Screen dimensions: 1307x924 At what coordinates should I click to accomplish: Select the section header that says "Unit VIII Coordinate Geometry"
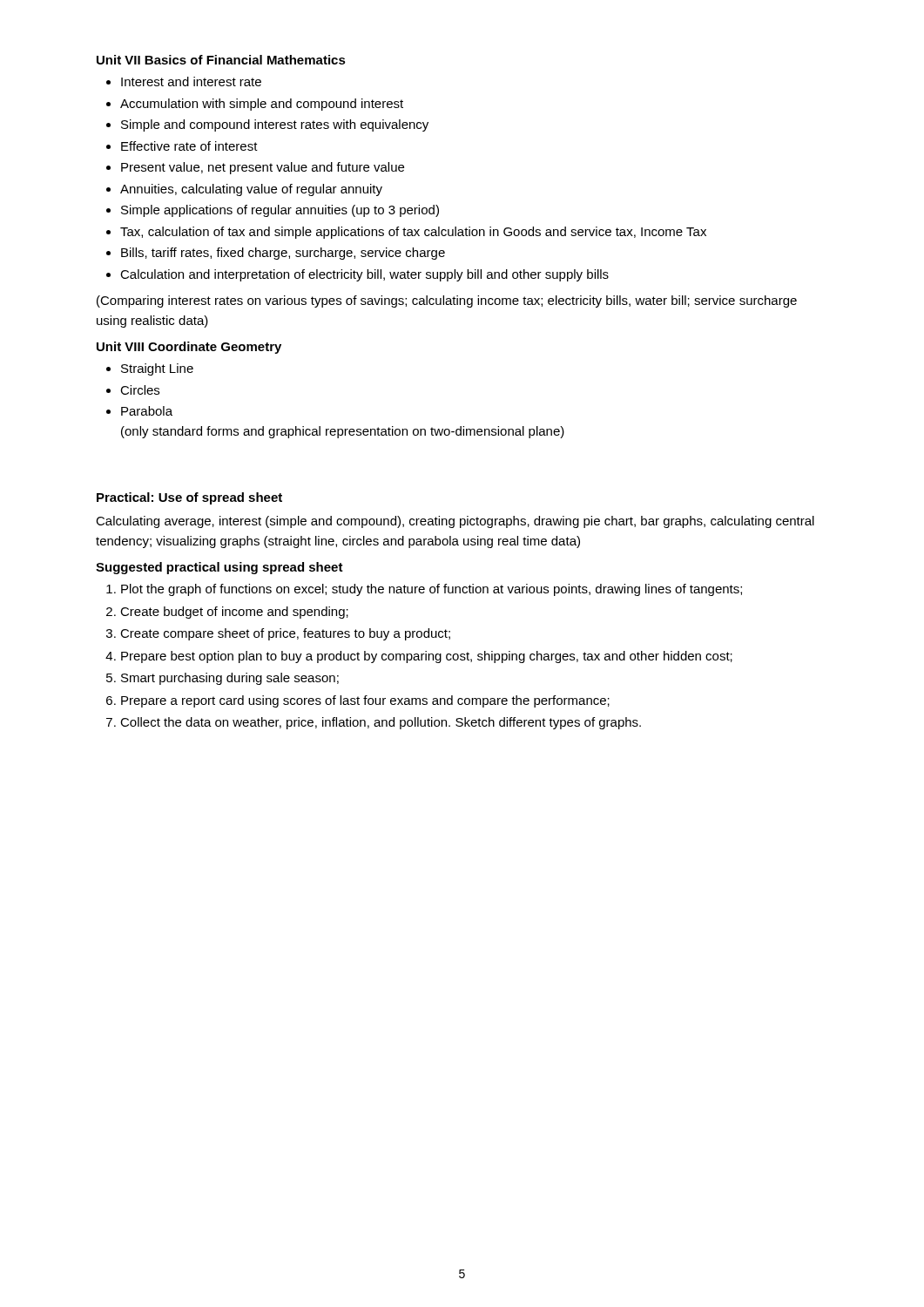pos(189,346)
